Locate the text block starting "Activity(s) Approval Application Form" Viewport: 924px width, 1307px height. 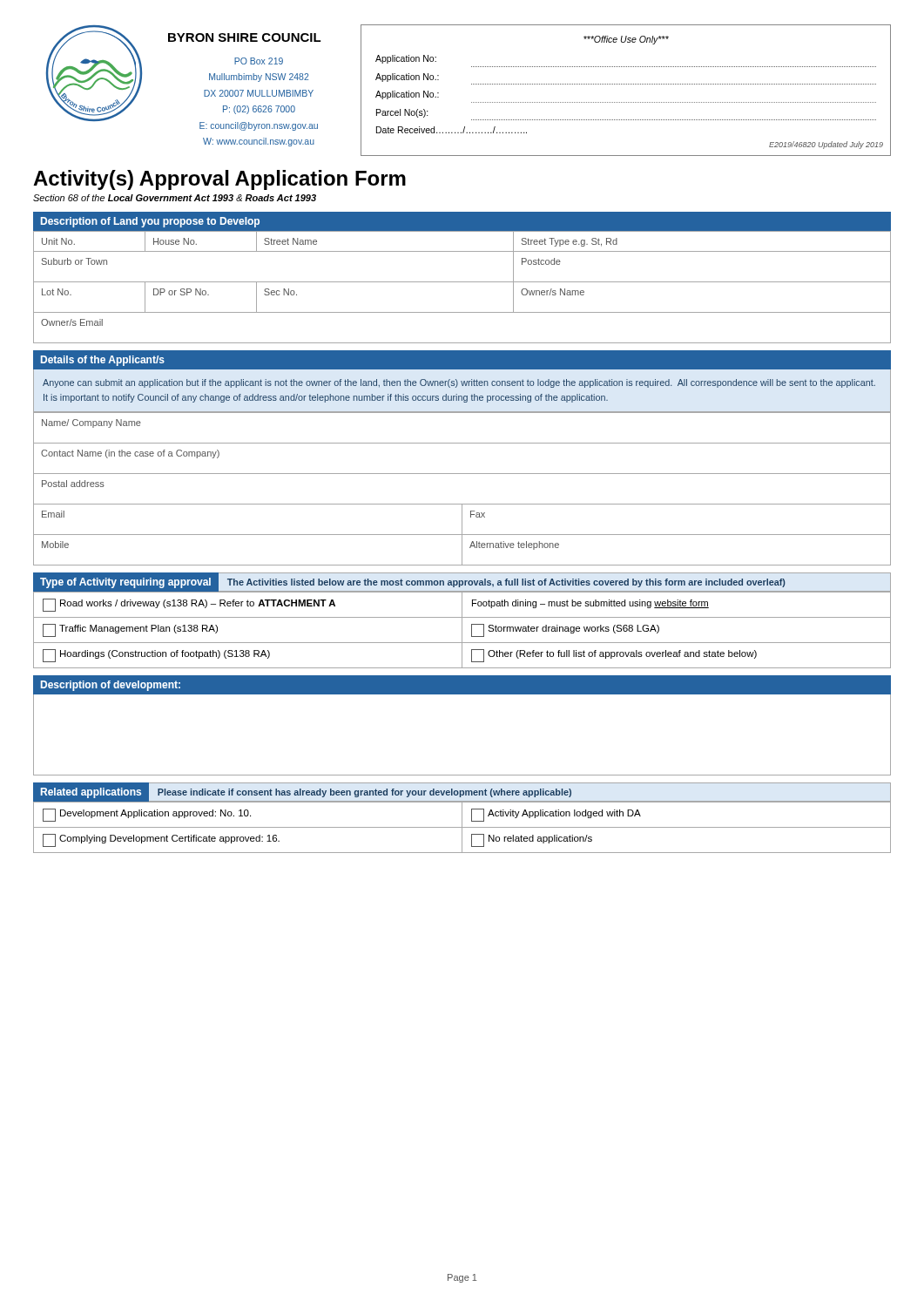pos(220,178)
